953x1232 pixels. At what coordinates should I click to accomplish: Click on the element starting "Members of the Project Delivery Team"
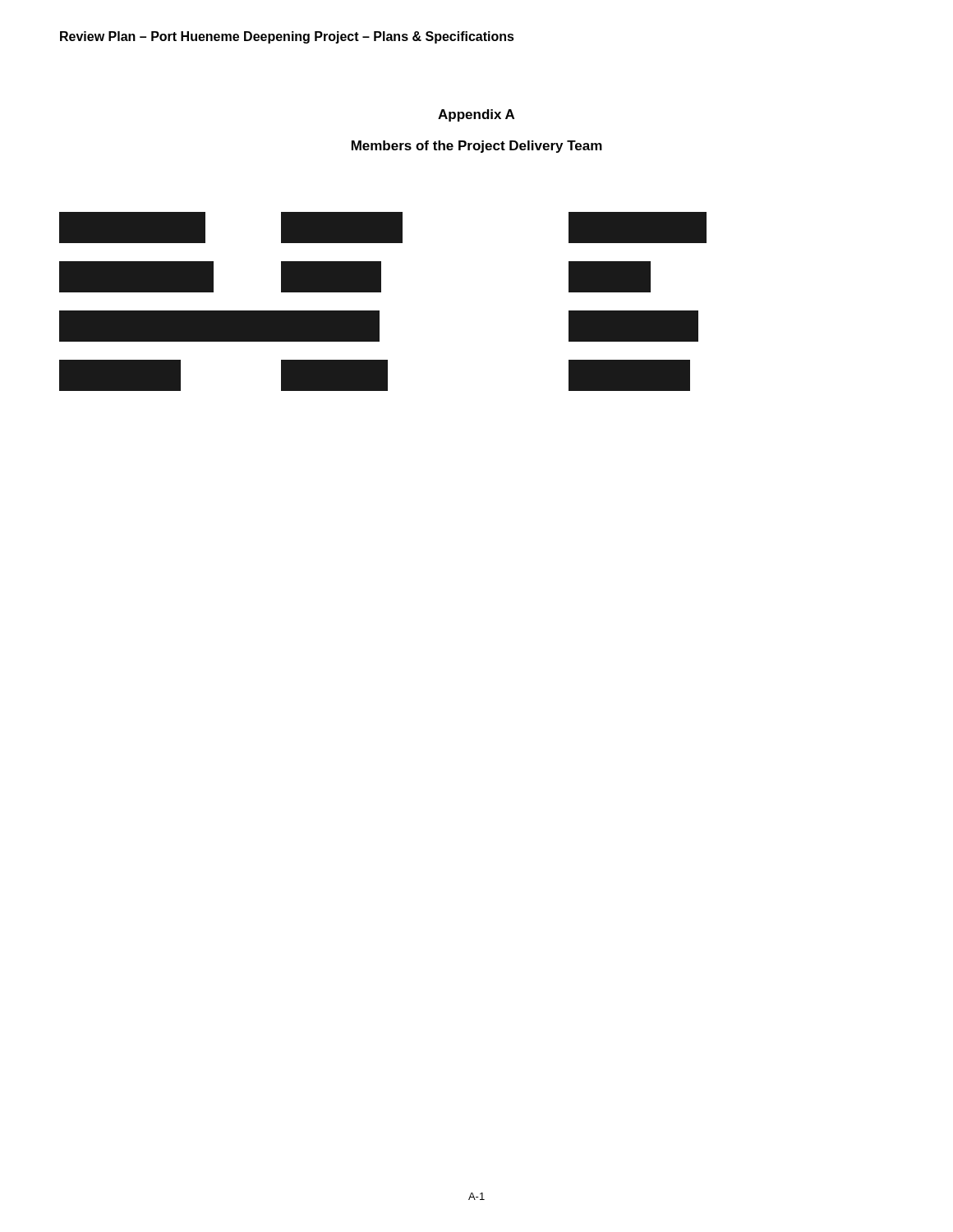pos(476,146)
